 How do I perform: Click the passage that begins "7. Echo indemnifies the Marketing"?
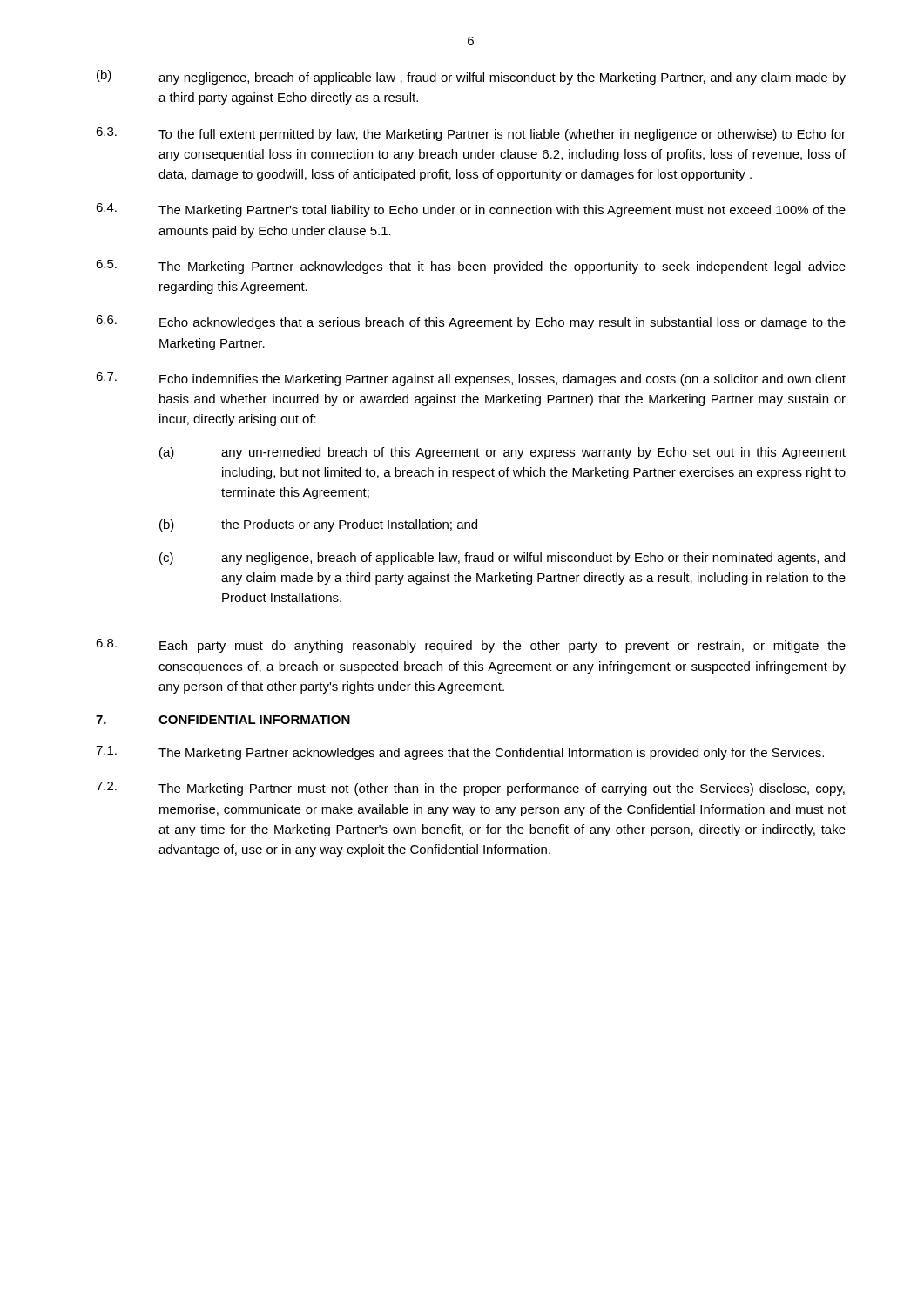471,379
